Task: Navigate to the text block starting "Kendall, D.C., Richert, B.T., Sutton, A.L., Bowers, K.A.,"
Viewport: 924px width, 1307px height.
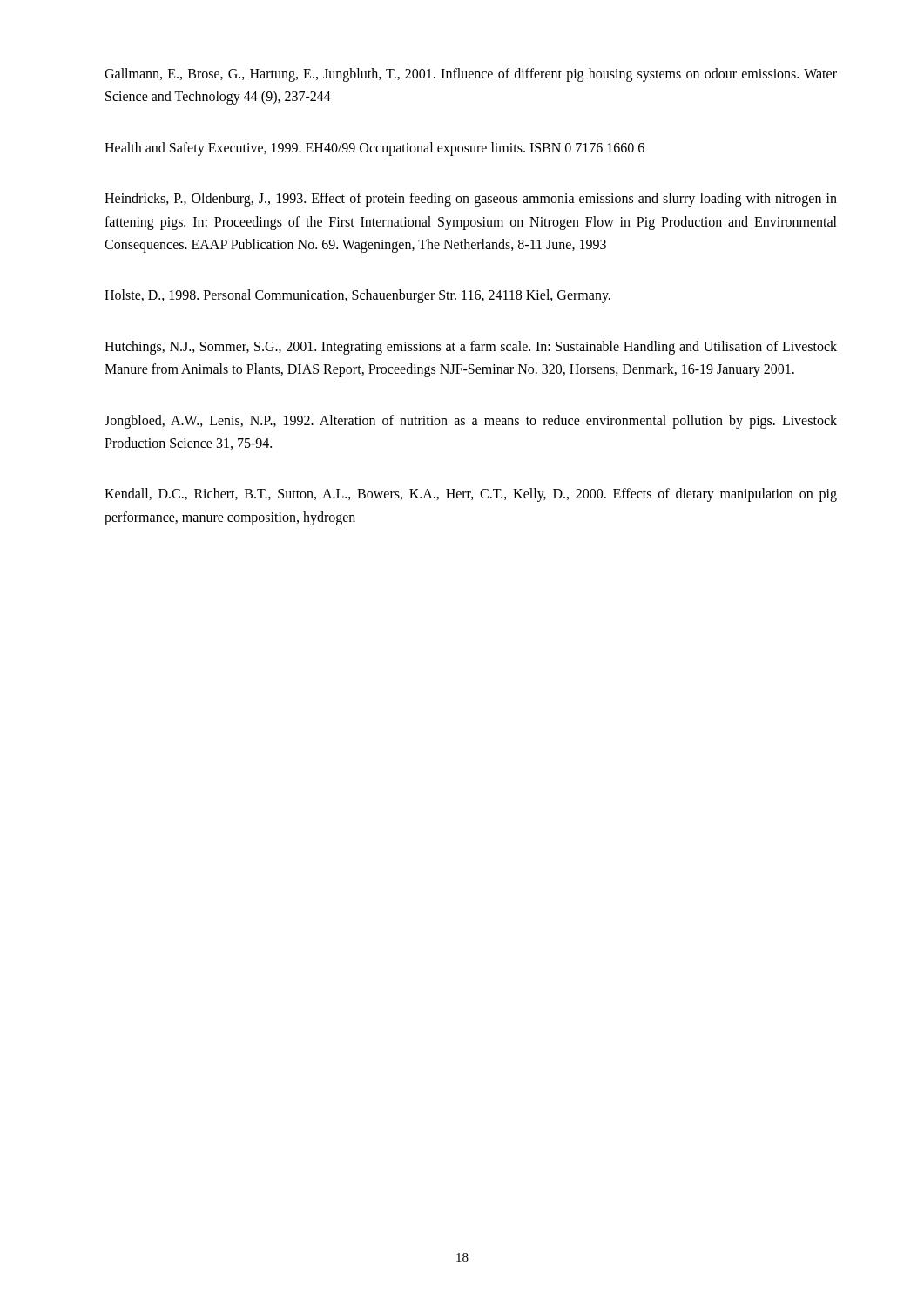Action: (x=471, y=505)
